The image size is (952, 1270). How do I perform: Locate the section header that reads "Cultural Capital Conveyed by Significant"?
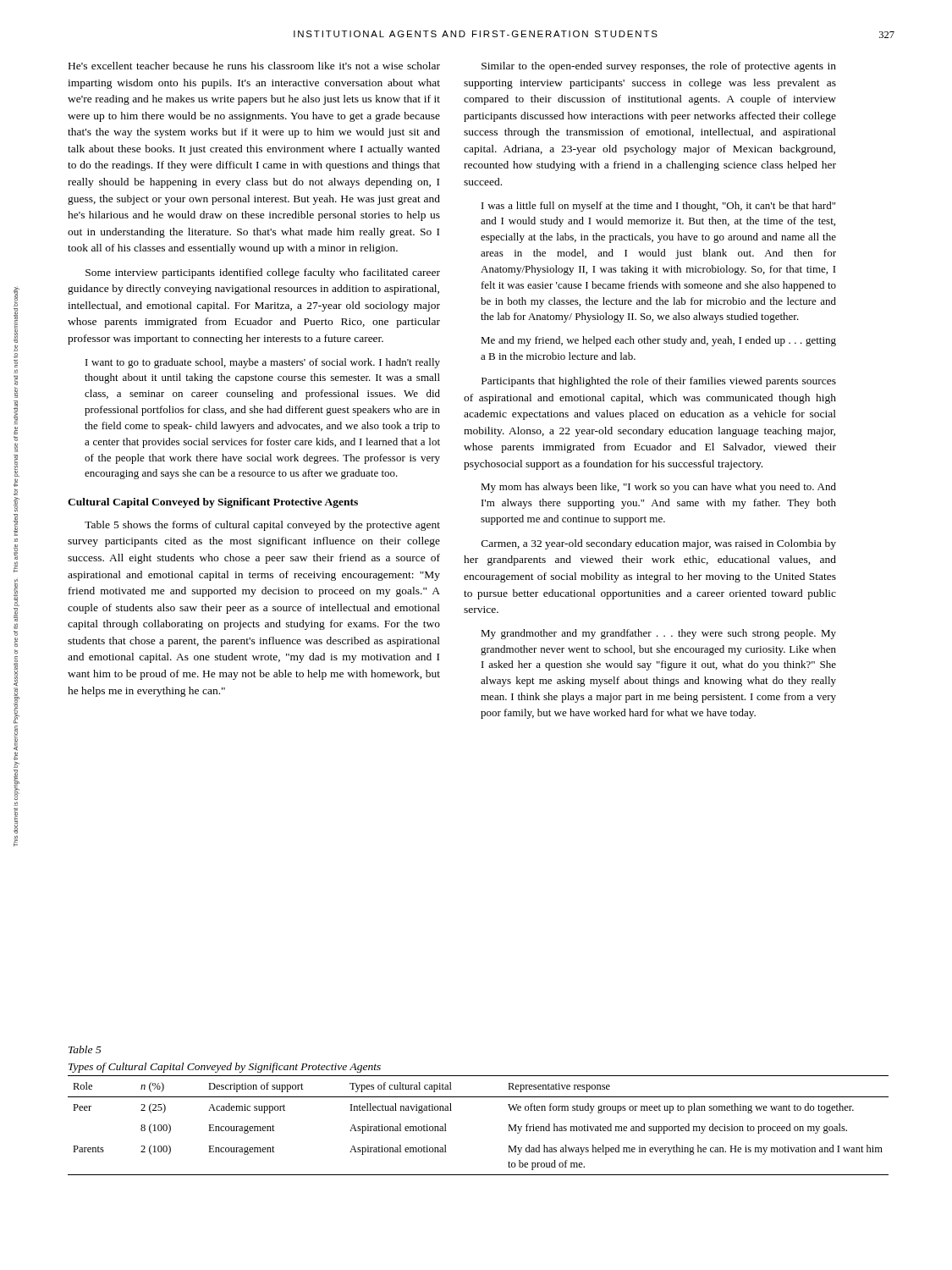(213, 502)
